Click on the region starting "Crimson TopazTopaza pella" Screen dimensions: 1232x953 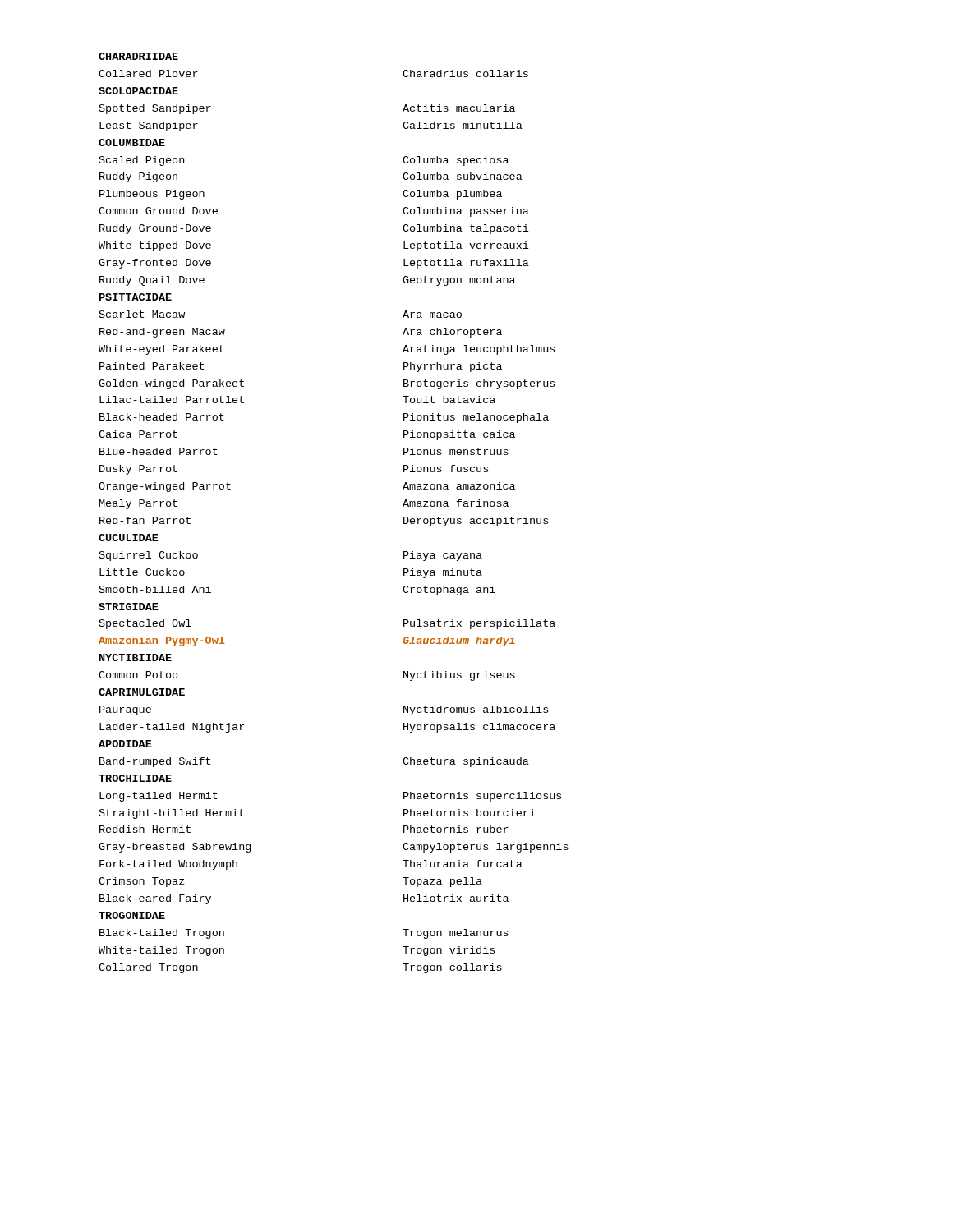click(x=481, y=883)
